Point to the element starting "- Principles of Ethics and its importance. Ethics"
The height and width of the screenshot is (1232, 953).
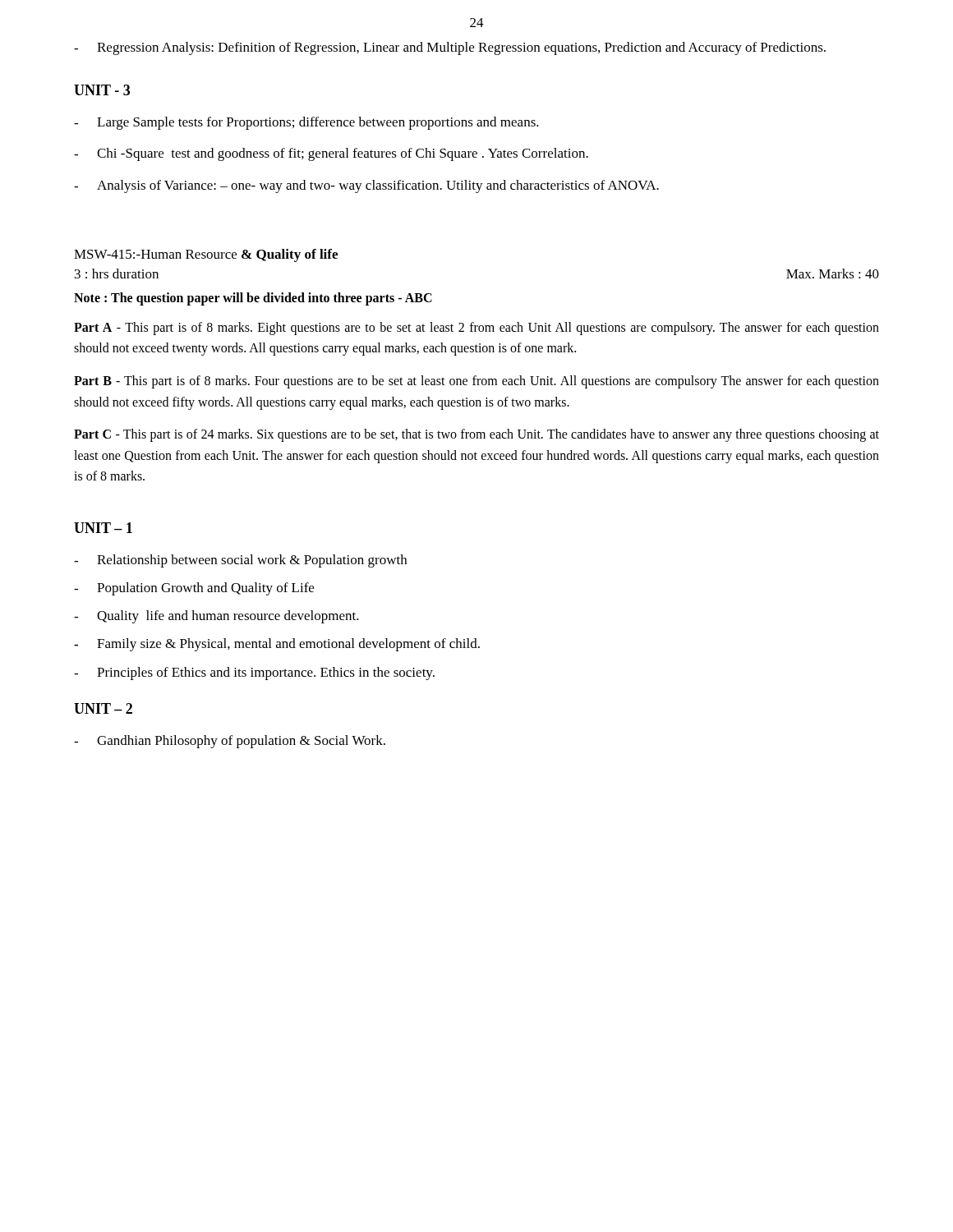click(254, 673)
